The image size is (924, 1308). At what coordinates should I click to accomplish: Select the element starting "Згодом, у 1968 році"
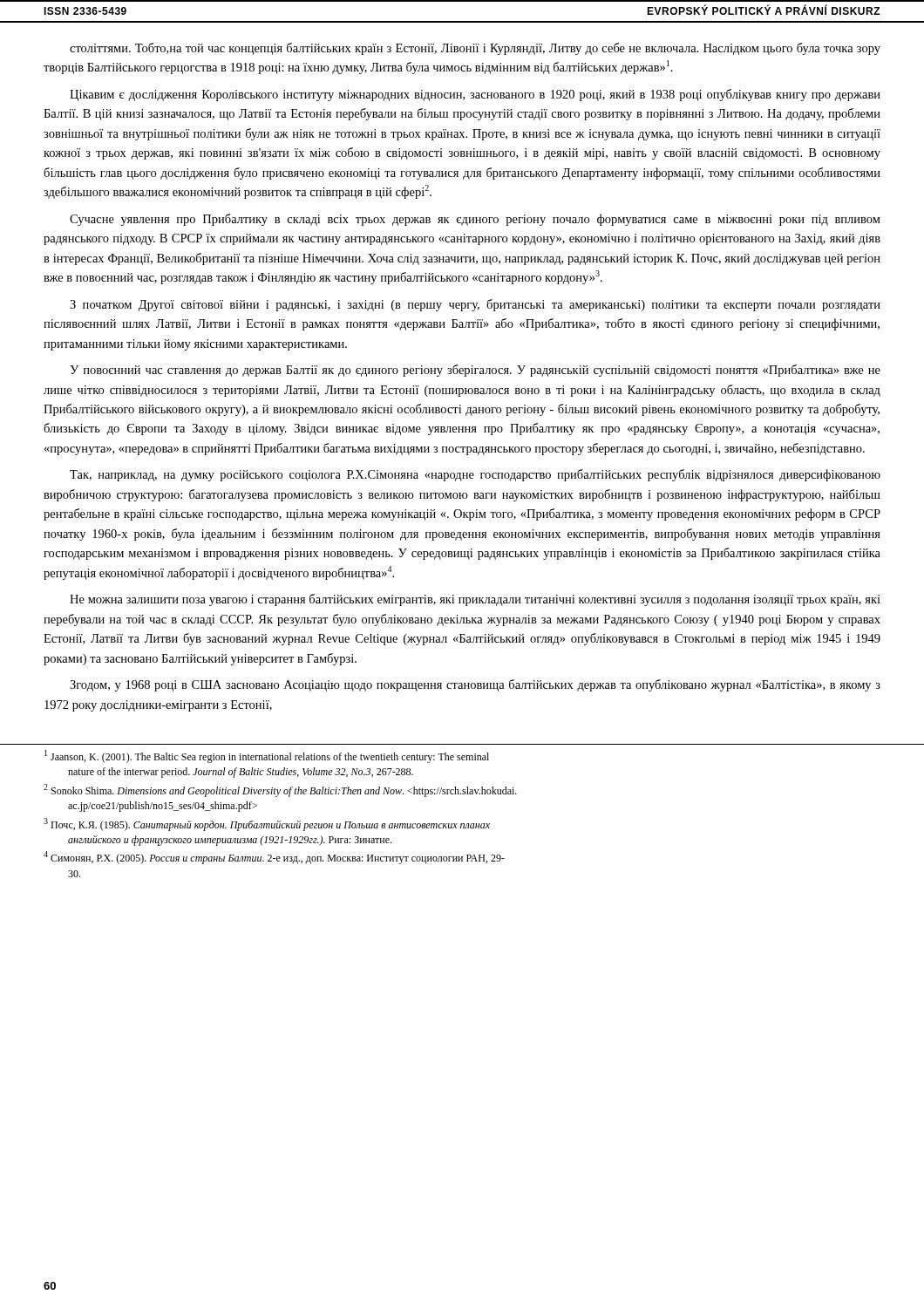pos(462,695)
